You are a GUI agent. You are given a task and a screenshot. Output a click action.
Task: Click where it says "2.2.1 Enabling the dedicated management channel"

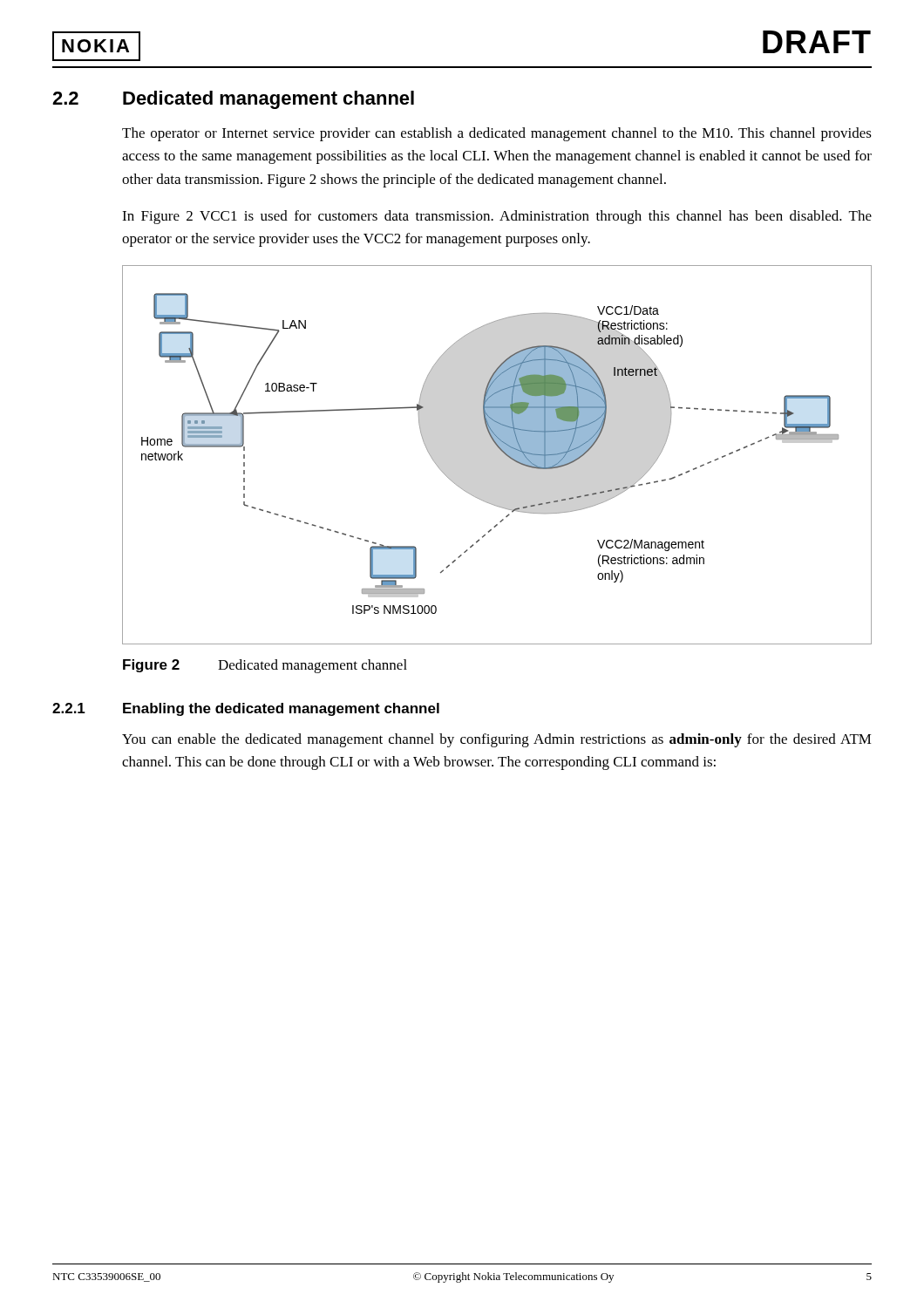coord(246,709)
